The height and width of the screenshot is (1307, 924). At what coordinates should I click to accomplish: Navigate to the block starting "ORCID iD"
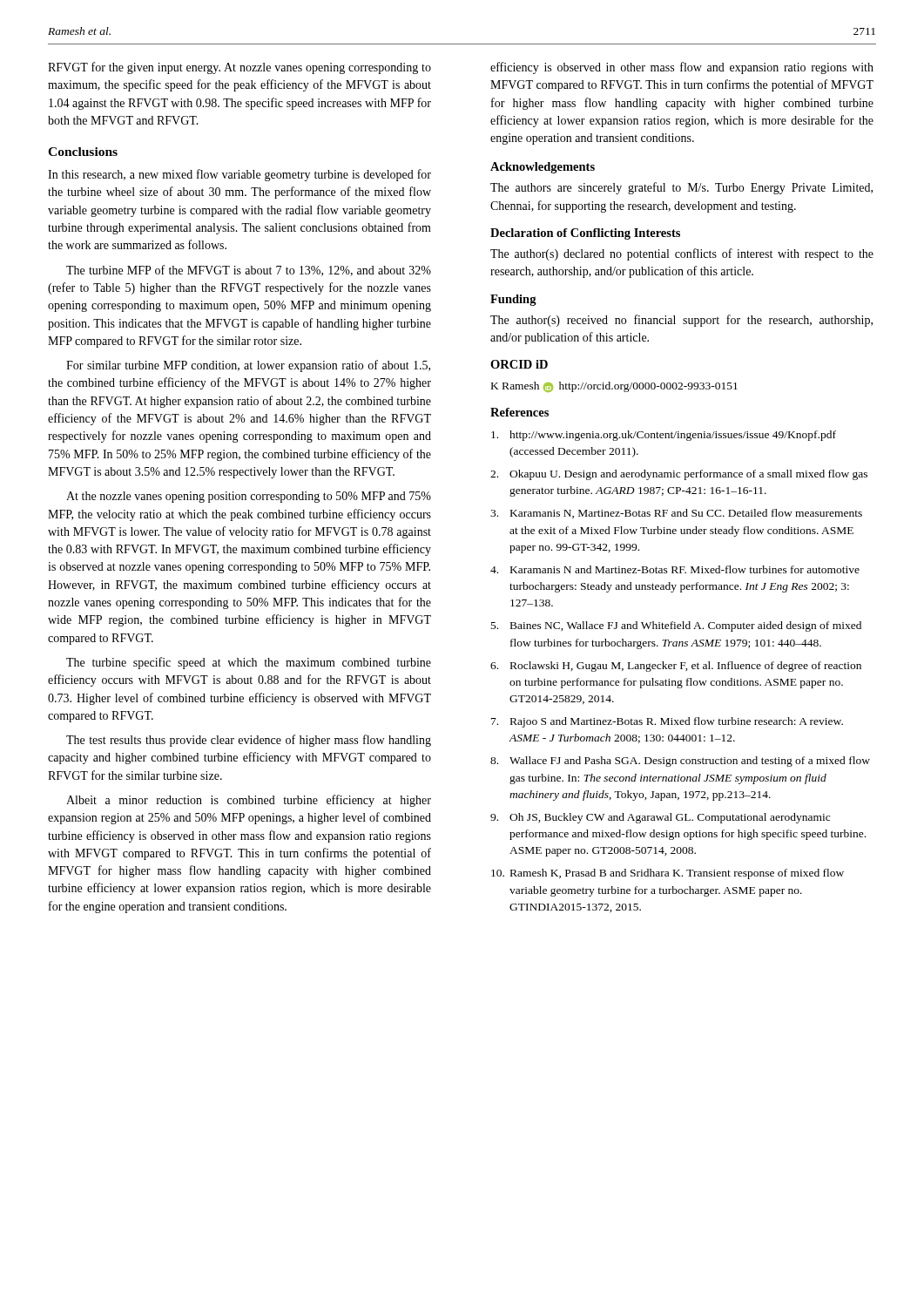point(519,364)
